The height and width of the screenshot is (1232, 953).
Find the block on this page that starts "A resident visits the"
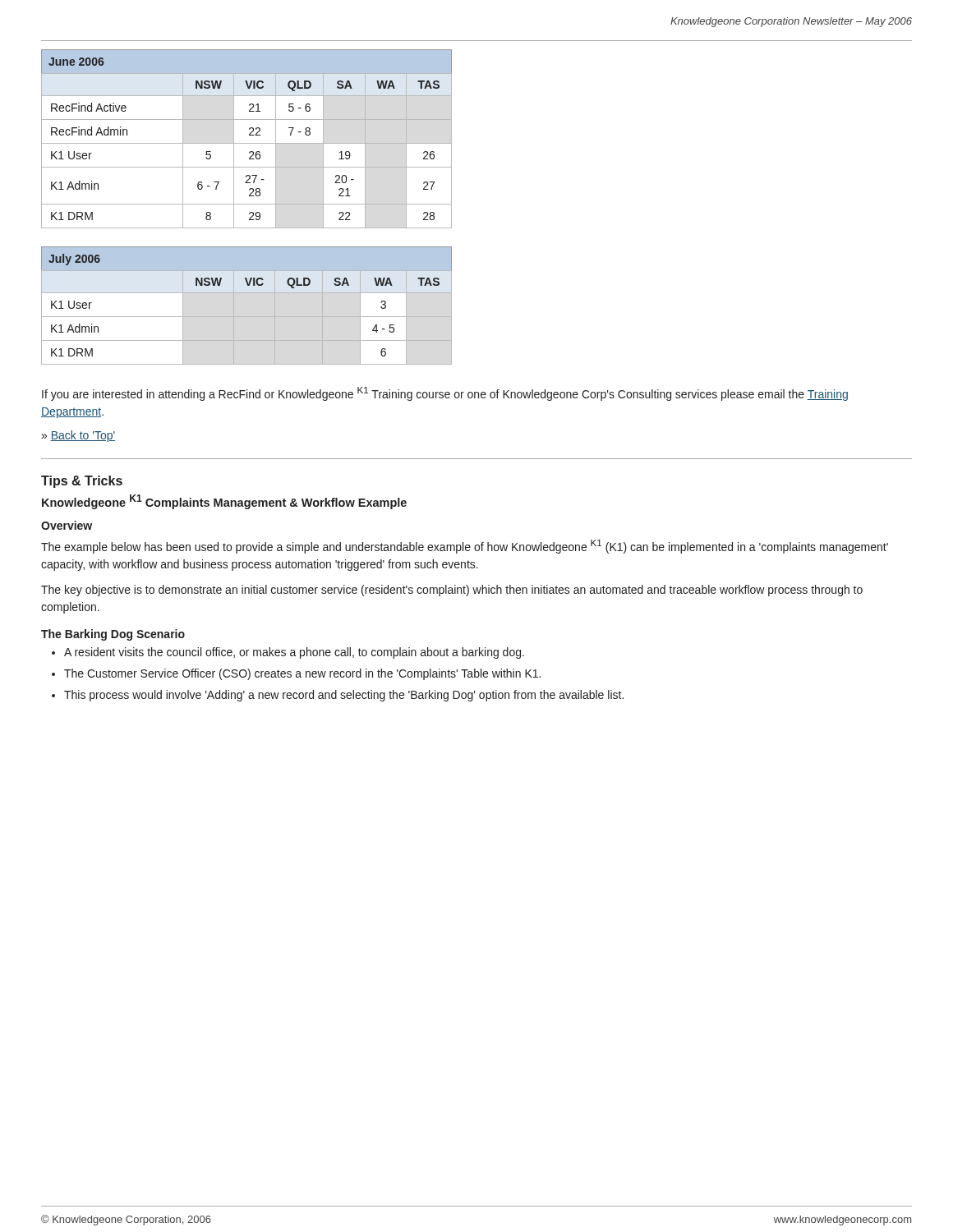click(294, 652)
